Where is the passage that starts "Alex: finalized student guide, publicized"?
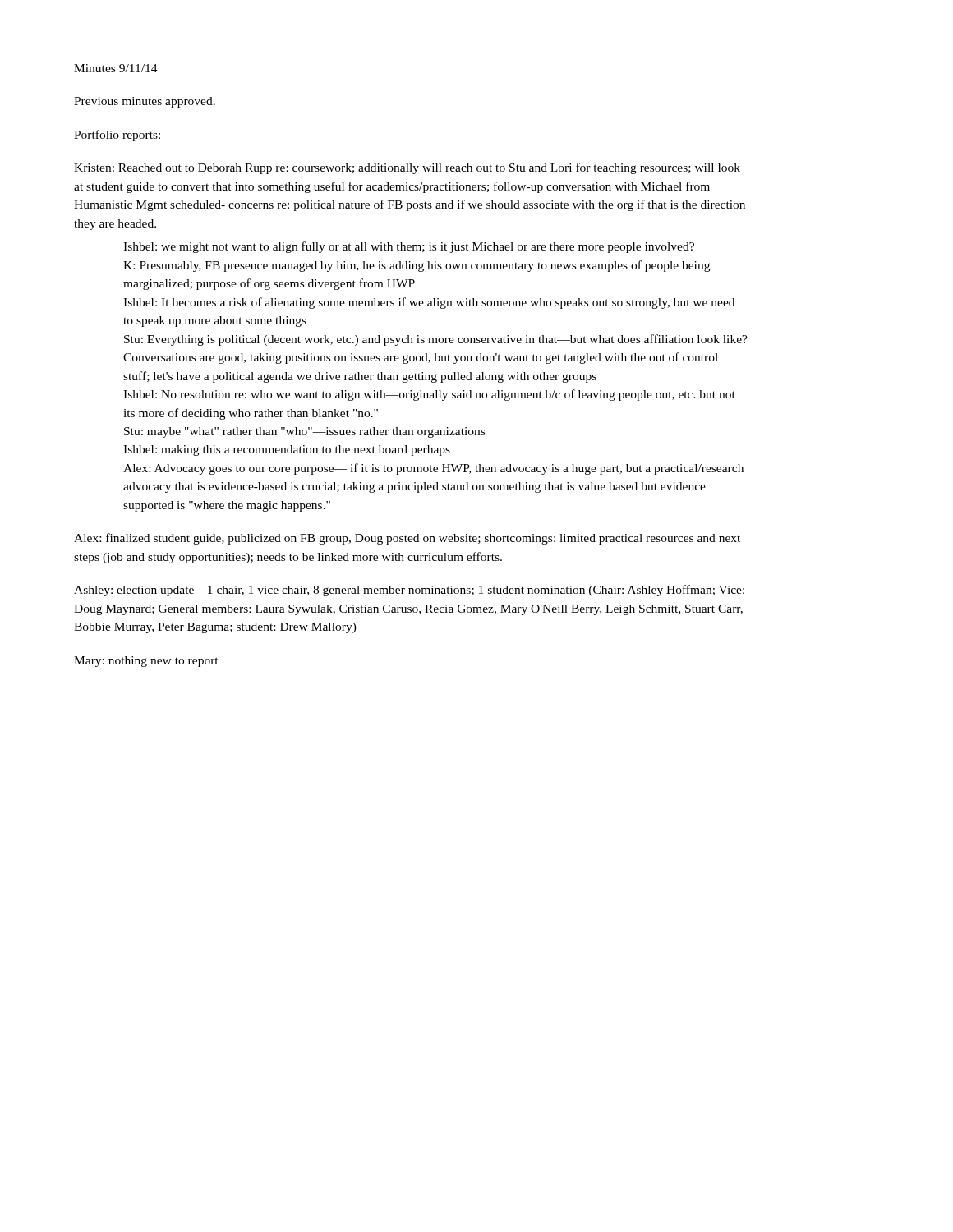The height and width of the screenshot is (1232, 953). pyautogui.click(x=411, y=548)
